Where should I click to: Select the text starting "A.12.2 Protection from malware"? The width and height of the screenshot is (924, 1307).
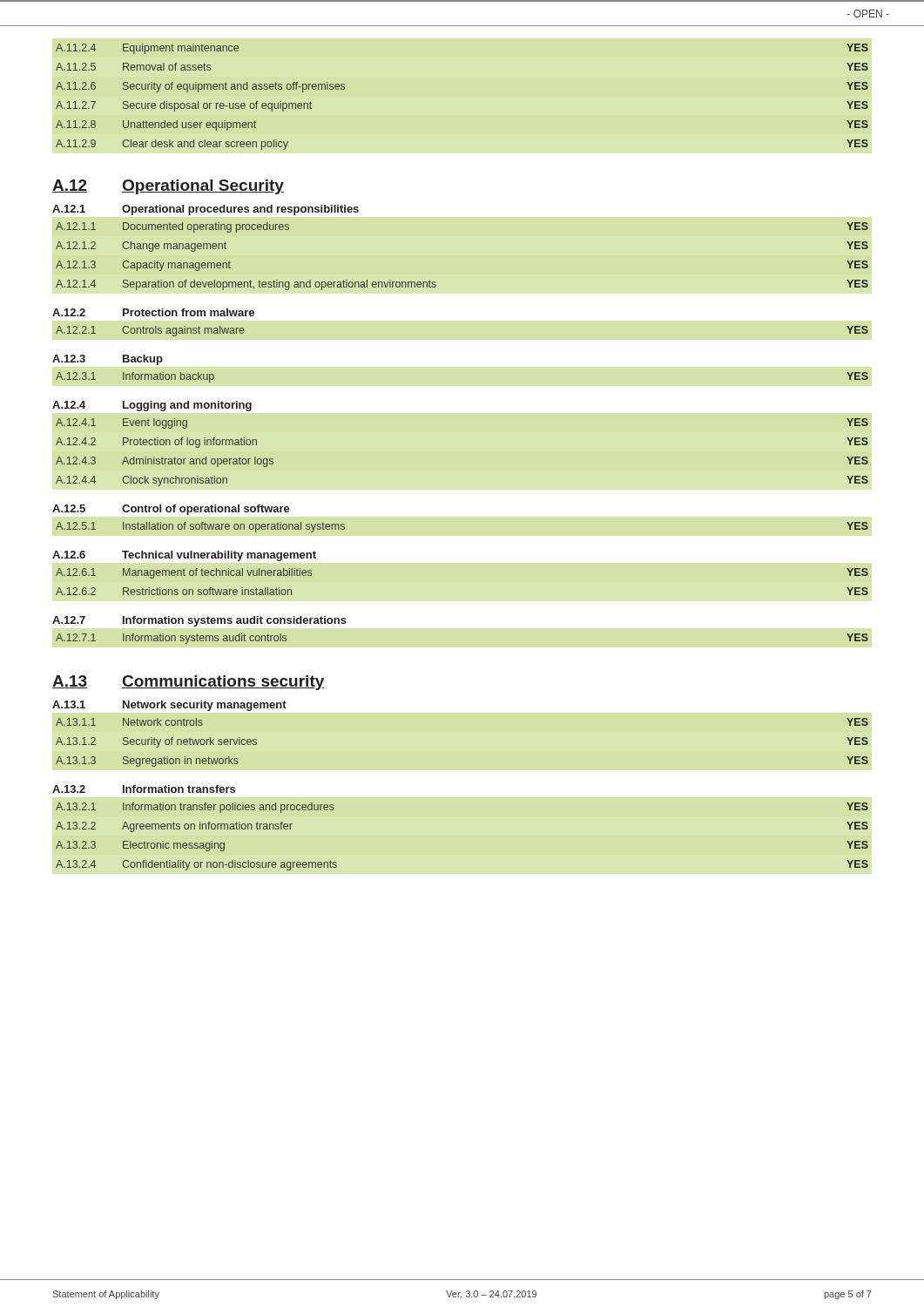153,312
